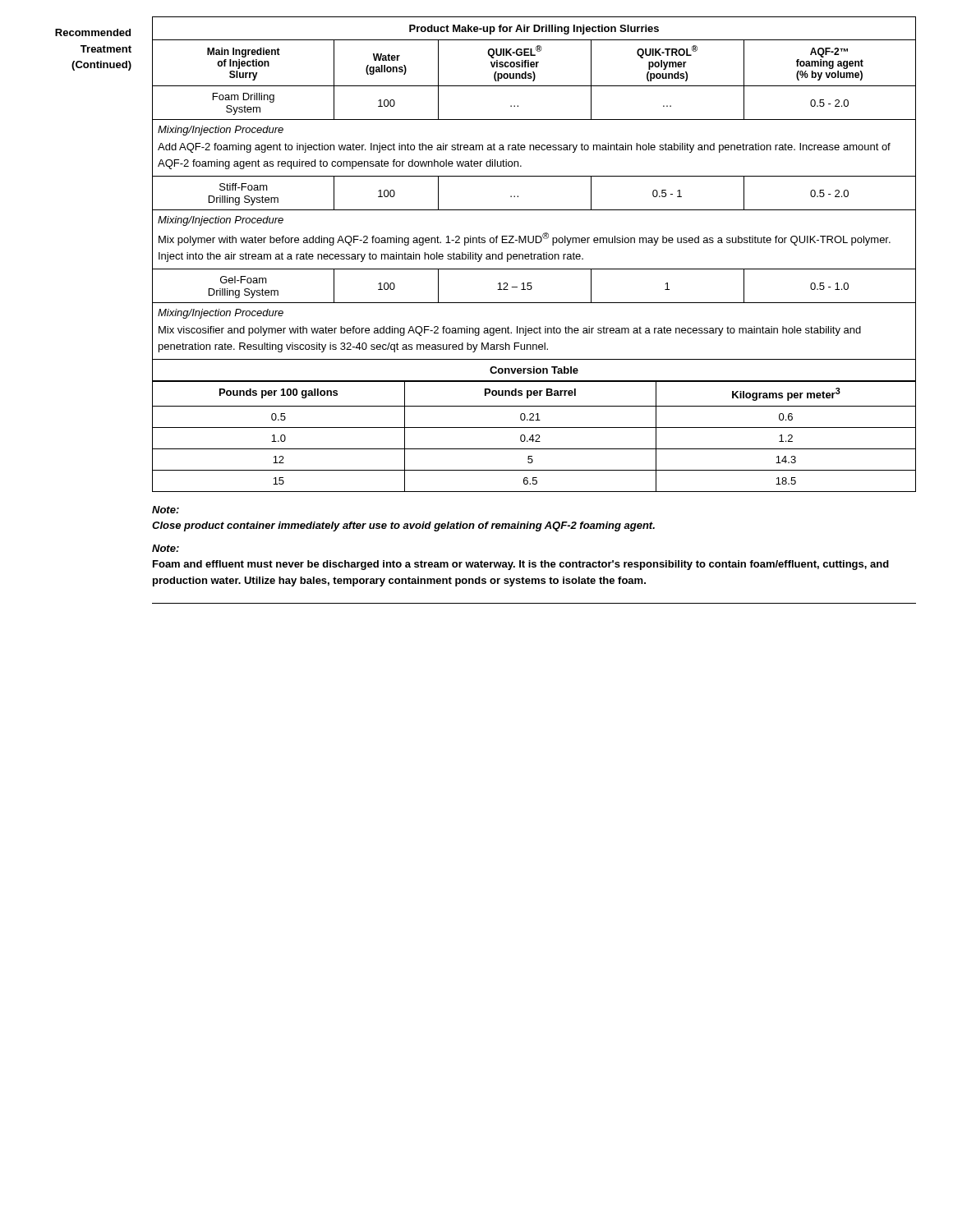This screenshot has height=1232, width=953.
Task: Click the passage that begins "Note: Close product container"
Action: click(x=404, y=517)
